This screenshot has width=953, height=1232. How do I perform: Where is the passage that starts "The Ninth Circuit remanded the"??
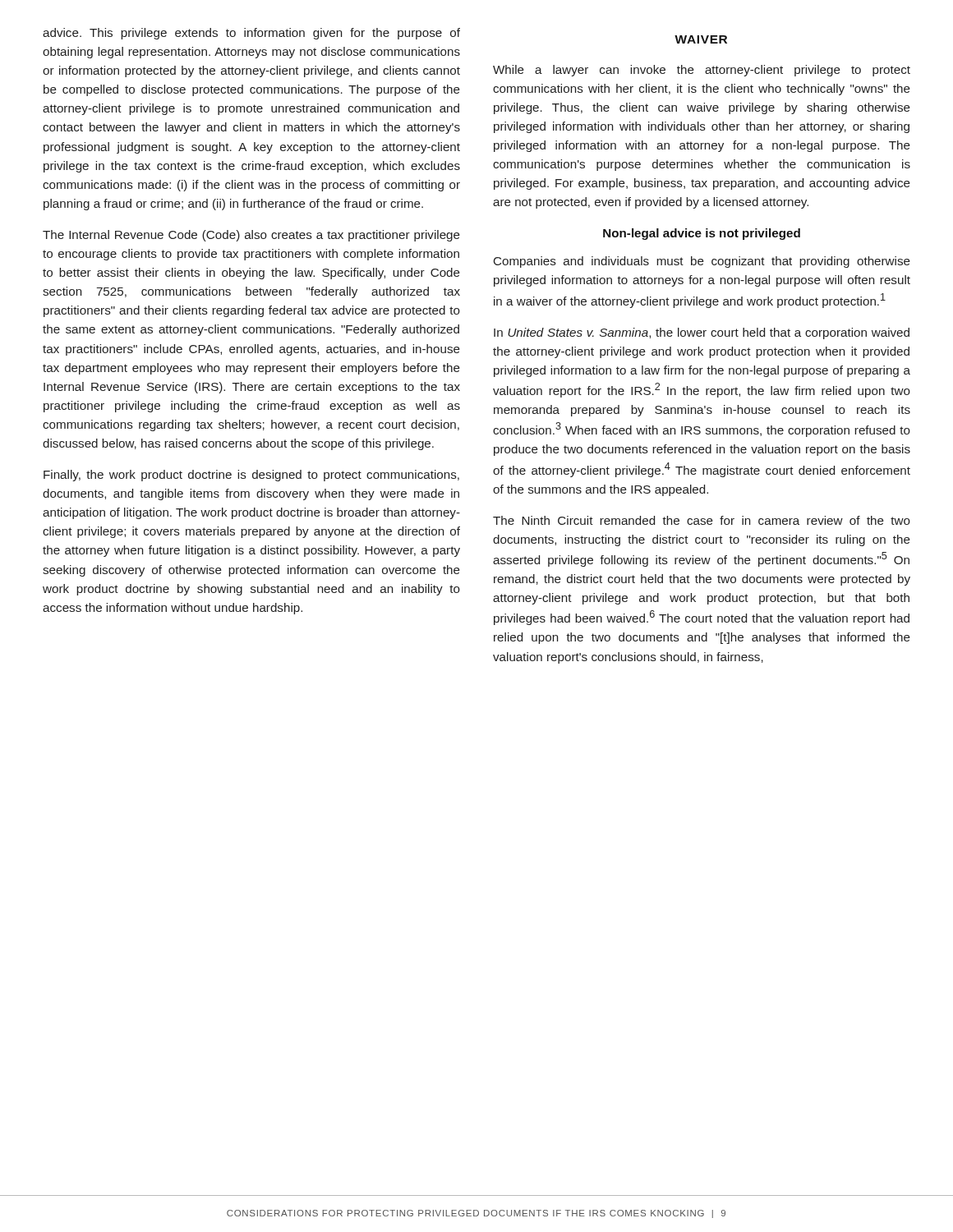point(702,588)
